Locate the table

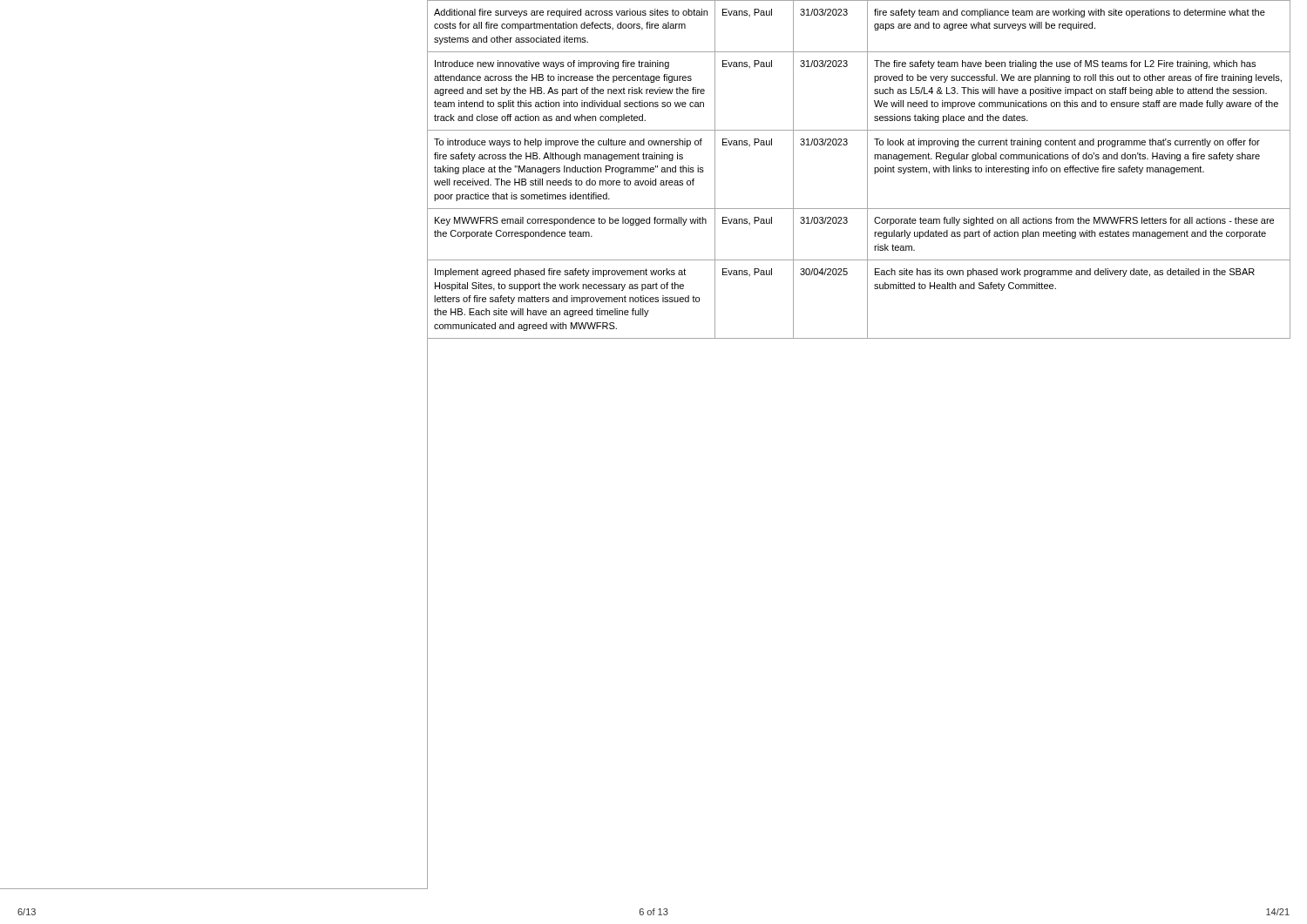pyautogui.click(x=858, y=444)
